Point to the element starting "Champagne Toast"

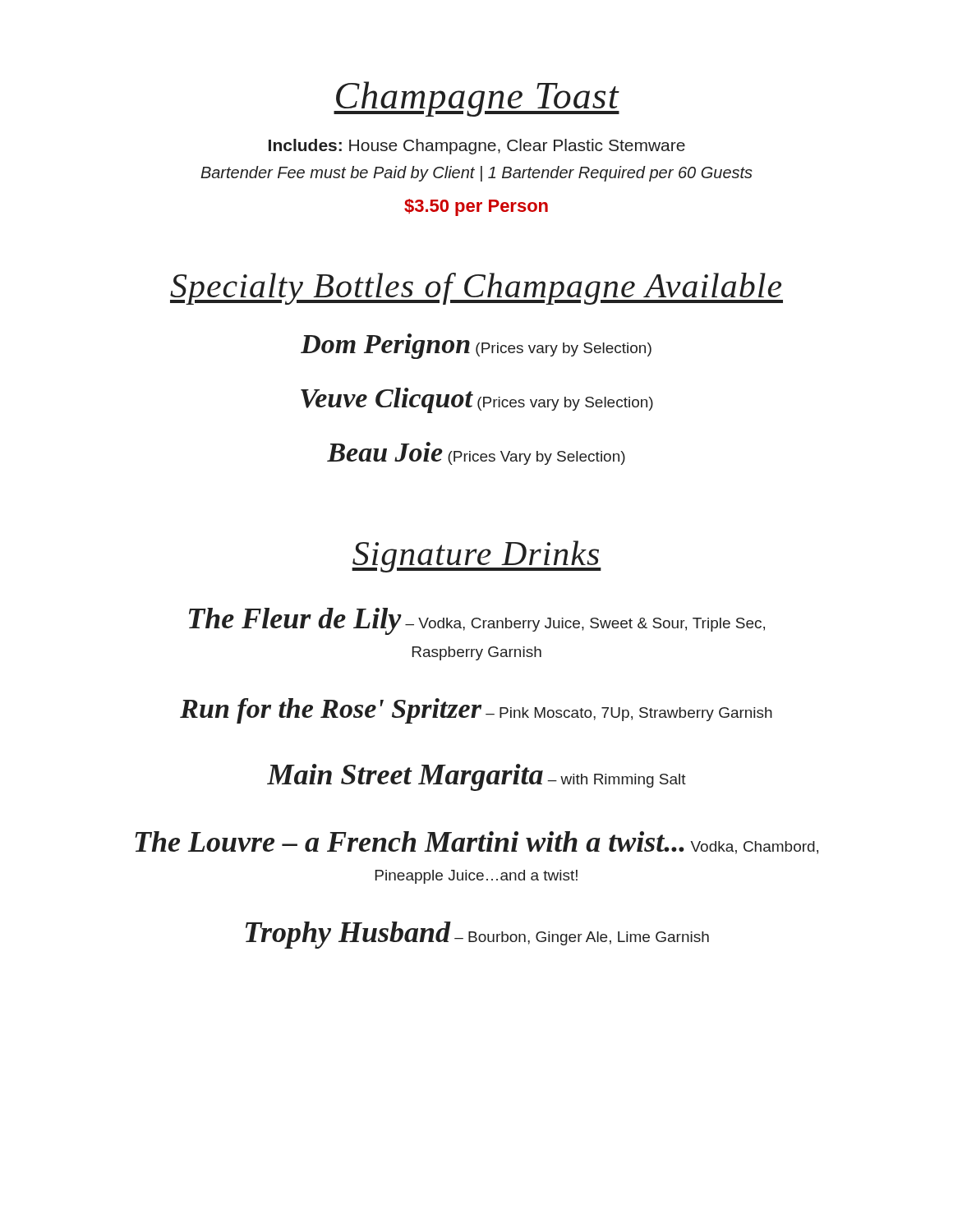pos(476,96)
